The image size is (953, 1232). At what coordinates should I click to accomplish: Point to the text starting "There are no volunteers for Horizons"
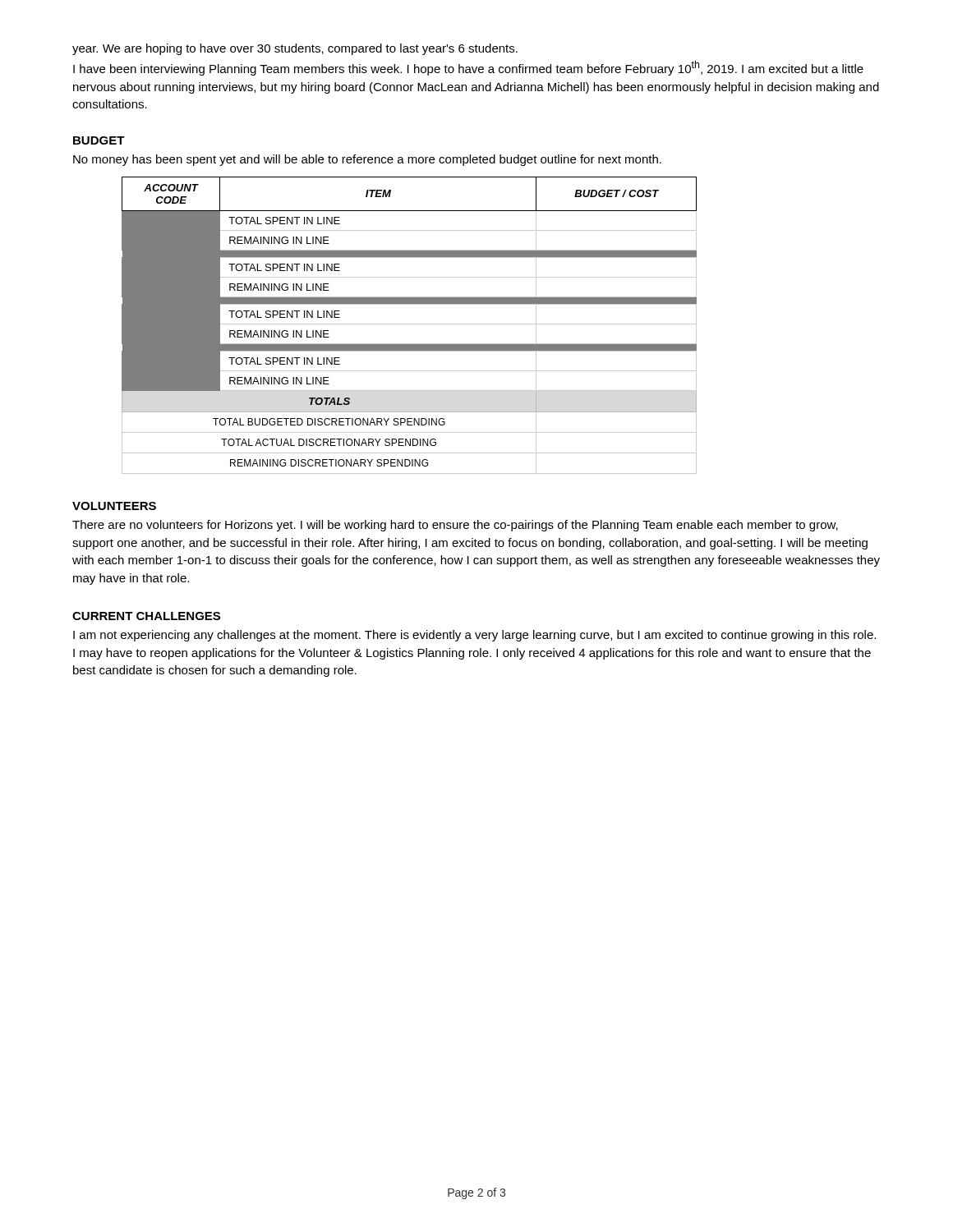pos(476,551)
